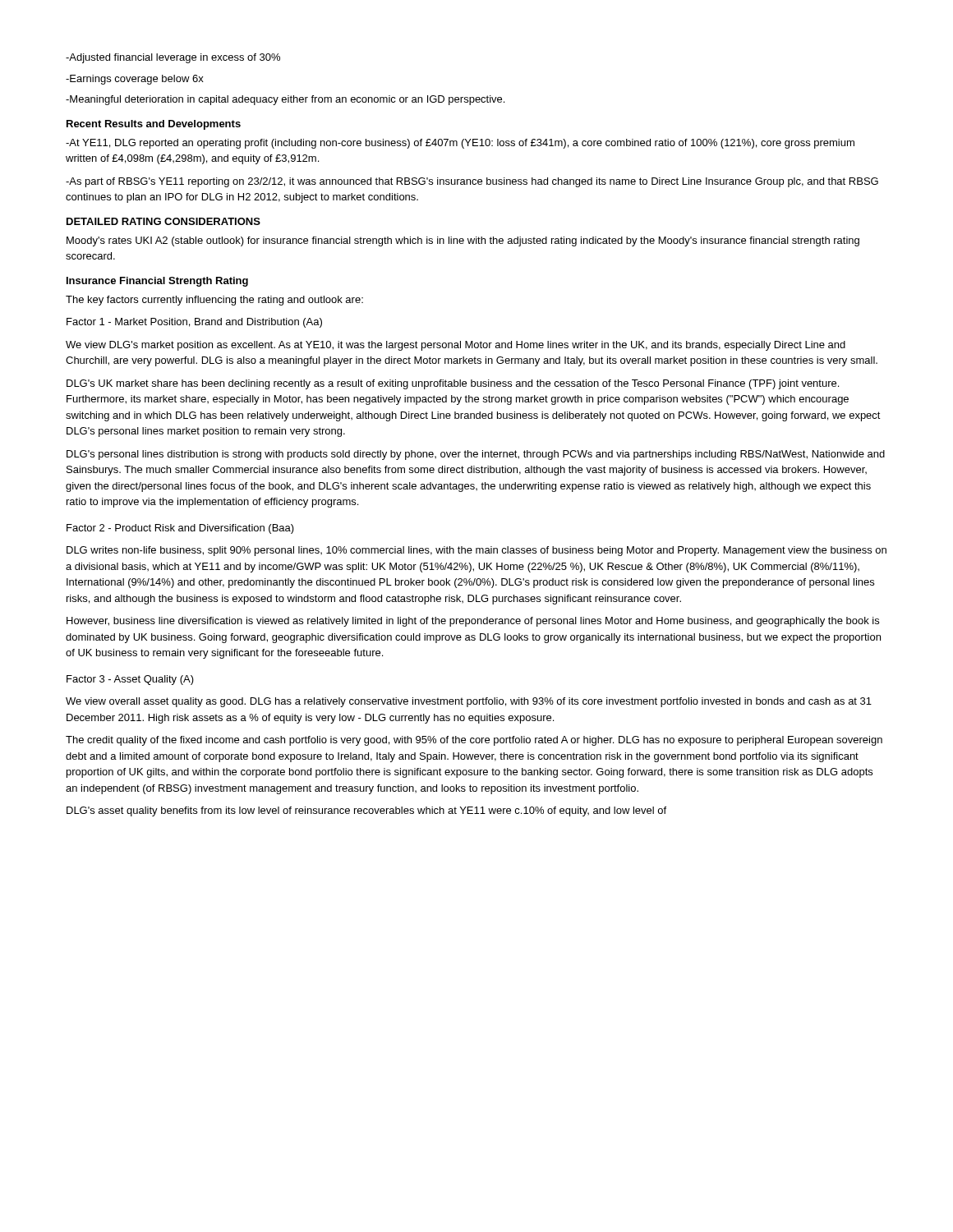The image size is (953, 1232).
Task: Find the text block with the text "The key factors currently"
Action: pos(215,299)
